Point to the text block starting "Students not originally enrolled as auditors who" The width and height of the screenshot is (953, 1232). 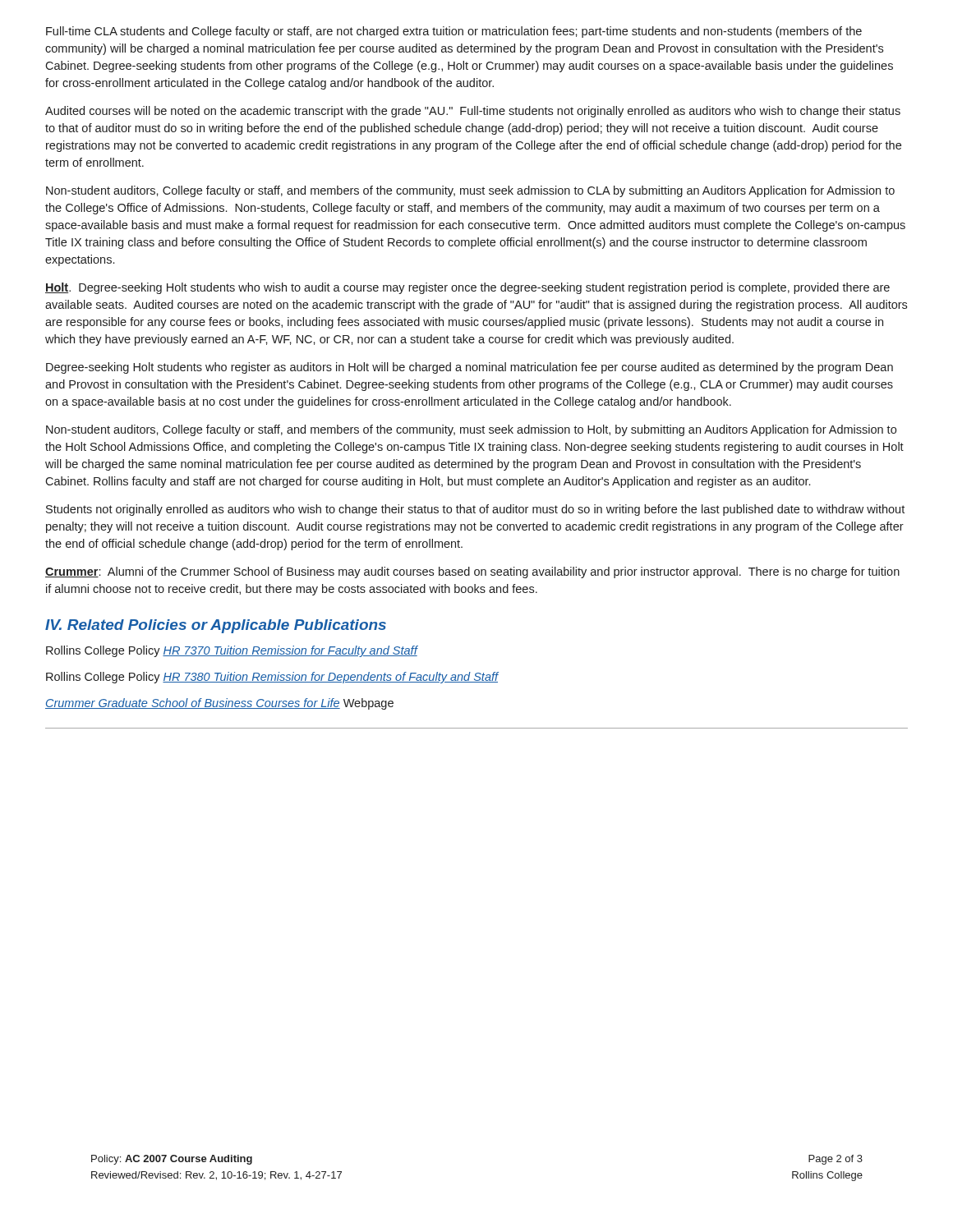pos(476,527)
